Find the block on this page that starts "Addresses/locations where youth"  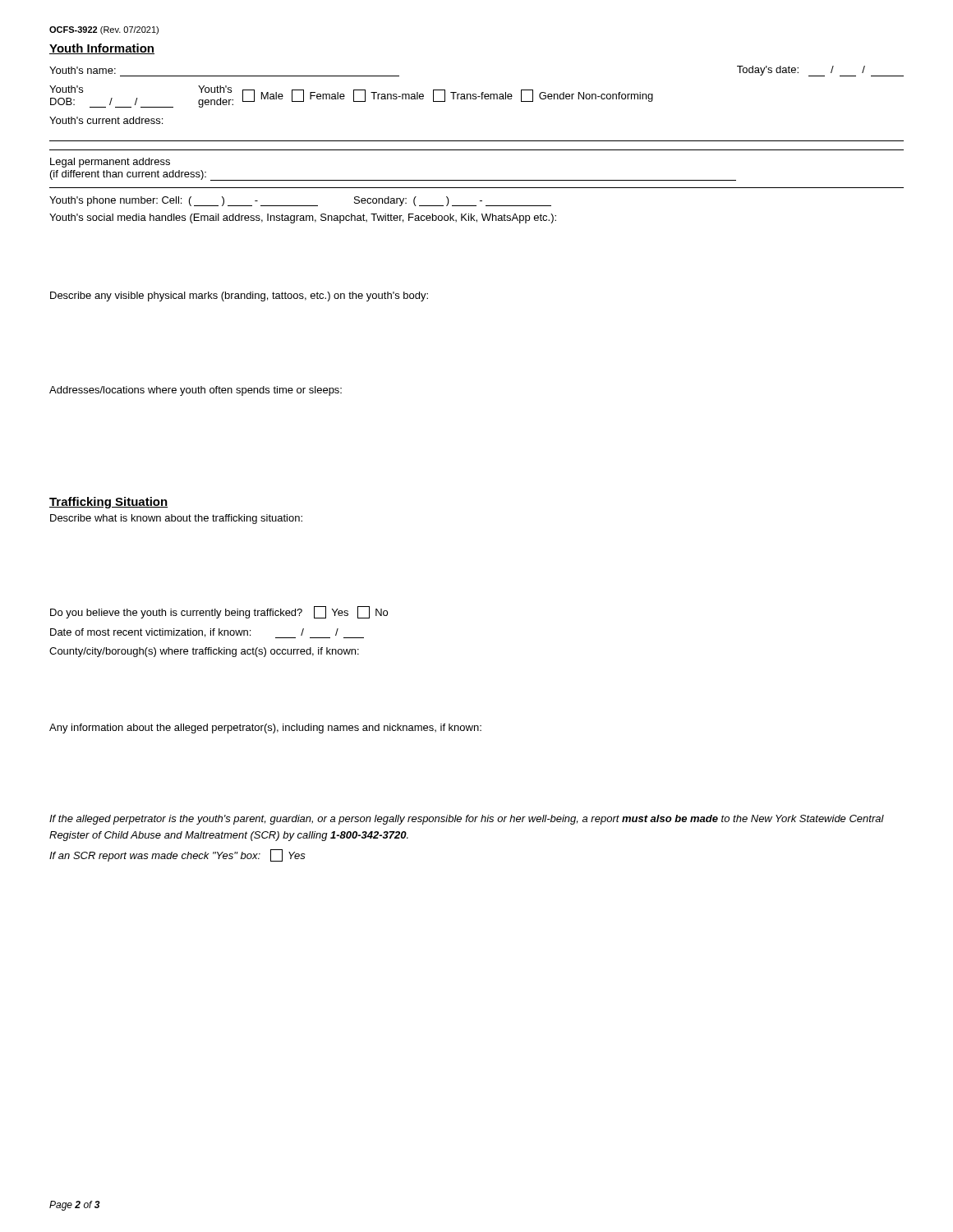pos(196,390)
